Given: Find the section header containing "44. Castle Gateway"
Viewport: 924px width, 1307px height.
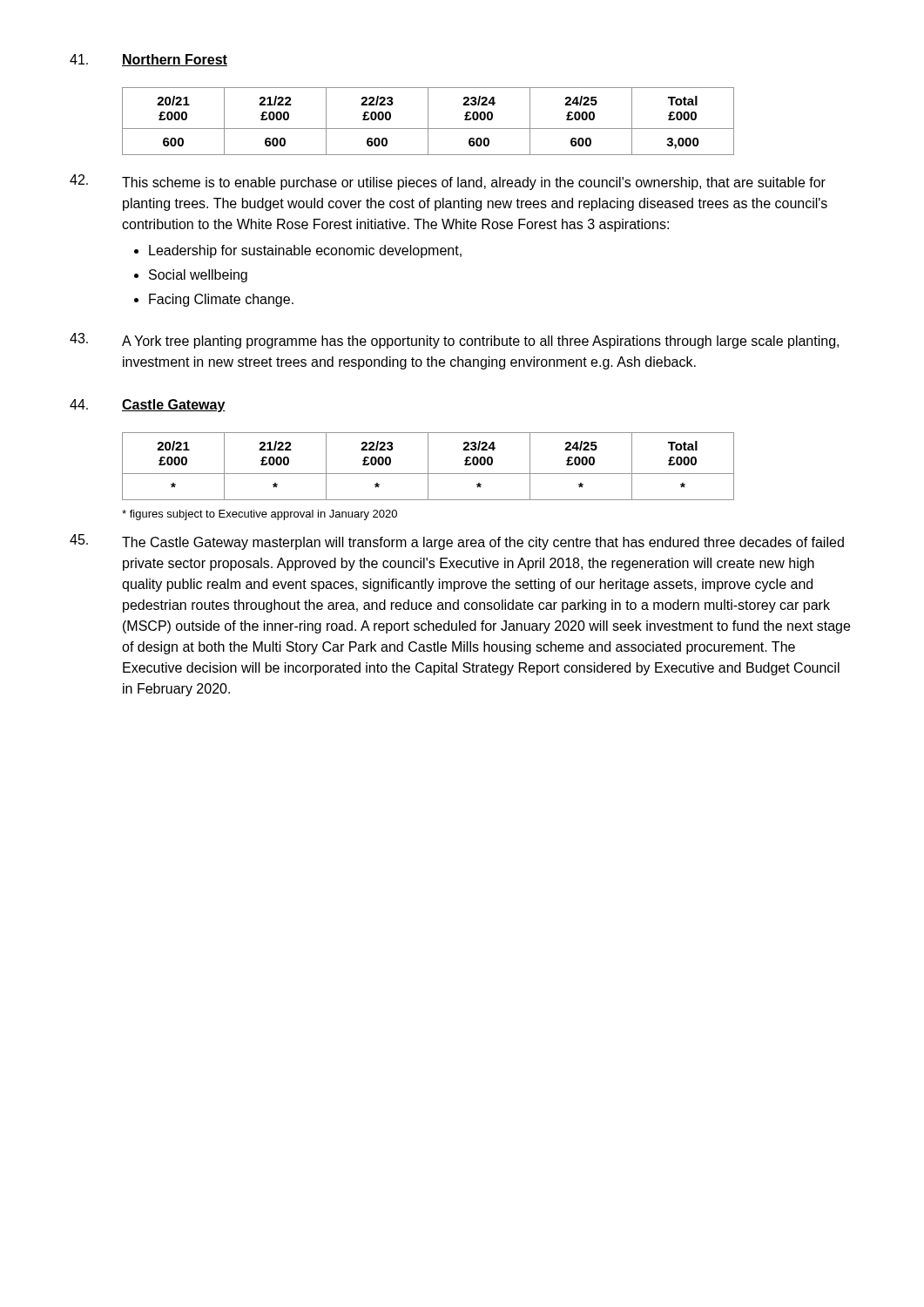Looking at the screenshot, I should [147, 405].
